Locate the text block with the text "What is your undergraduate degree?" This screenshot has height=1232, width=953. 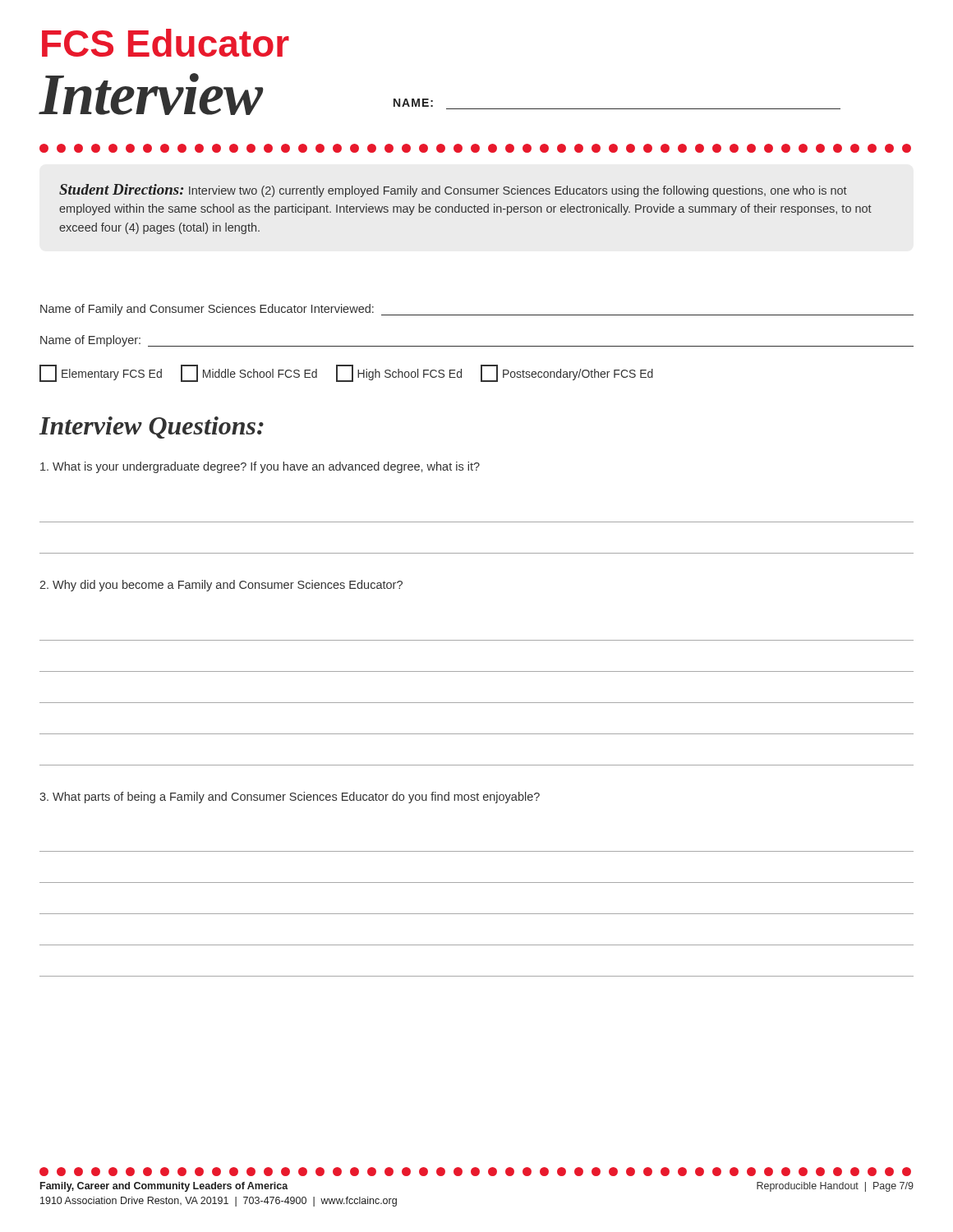(x=260, y=466)
